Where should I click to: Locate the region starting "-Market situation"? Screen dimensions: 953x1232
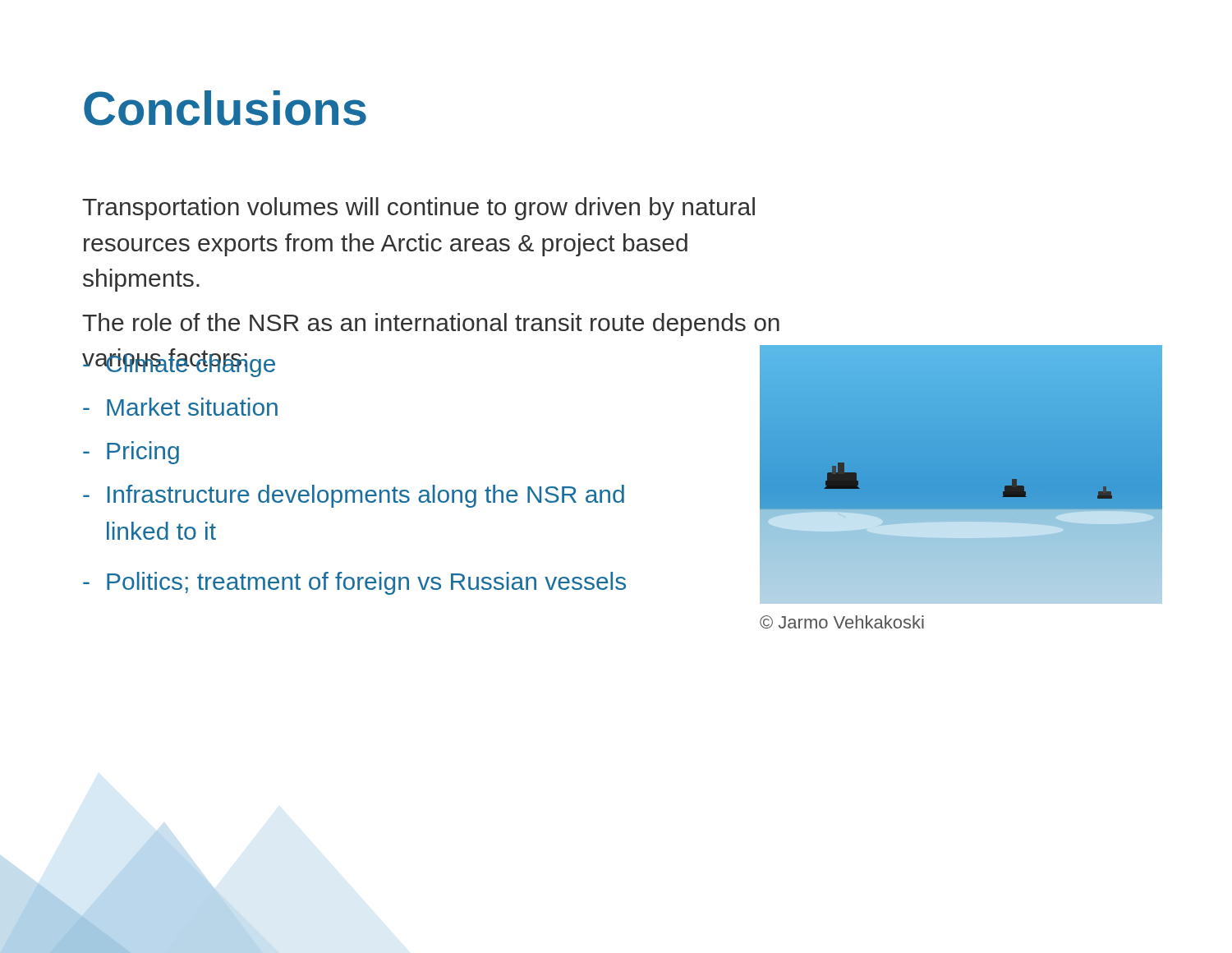tap(181, 407)
